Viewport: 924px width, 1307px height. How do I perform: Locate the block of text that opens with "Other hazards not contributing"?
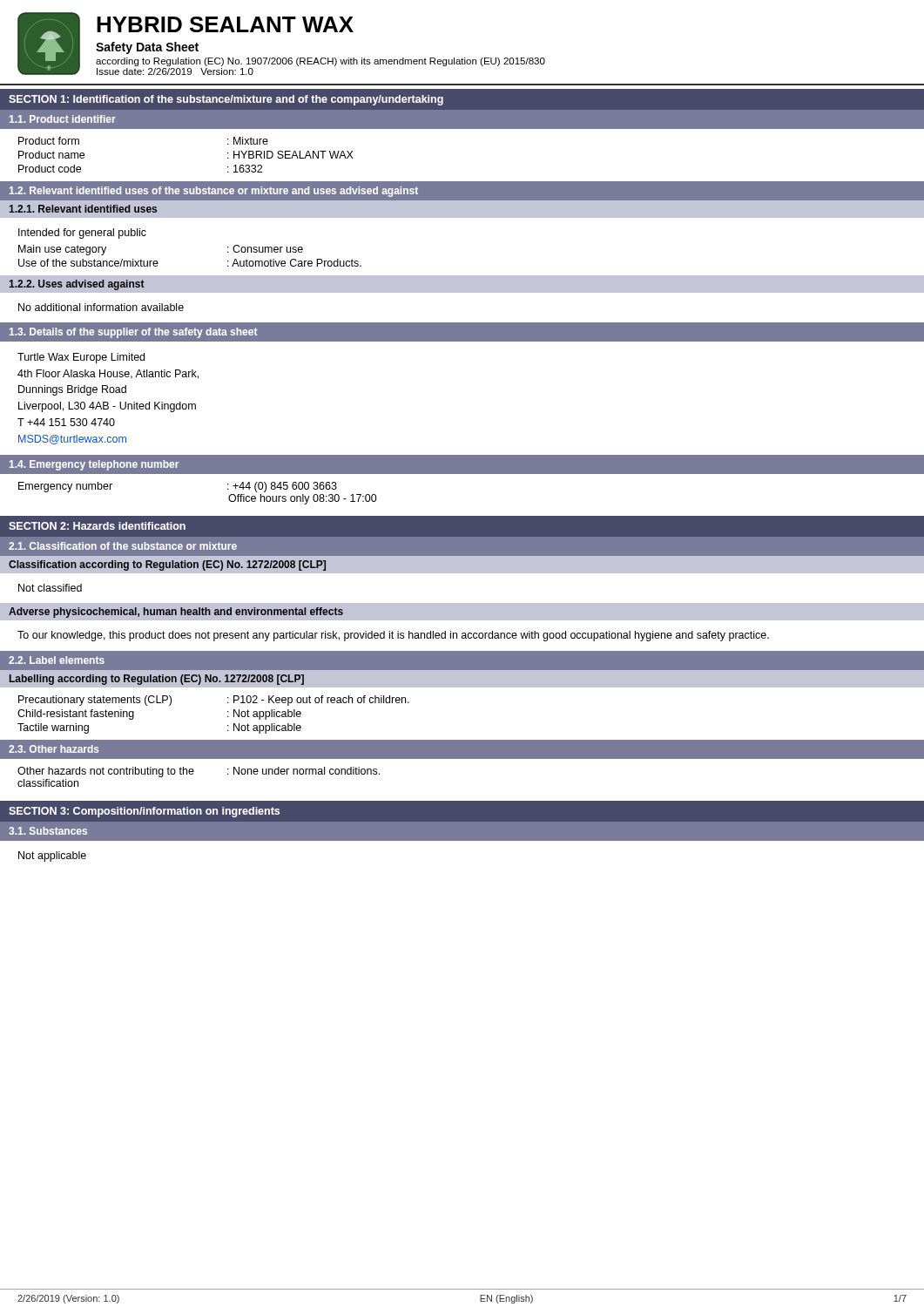point(101,772)
